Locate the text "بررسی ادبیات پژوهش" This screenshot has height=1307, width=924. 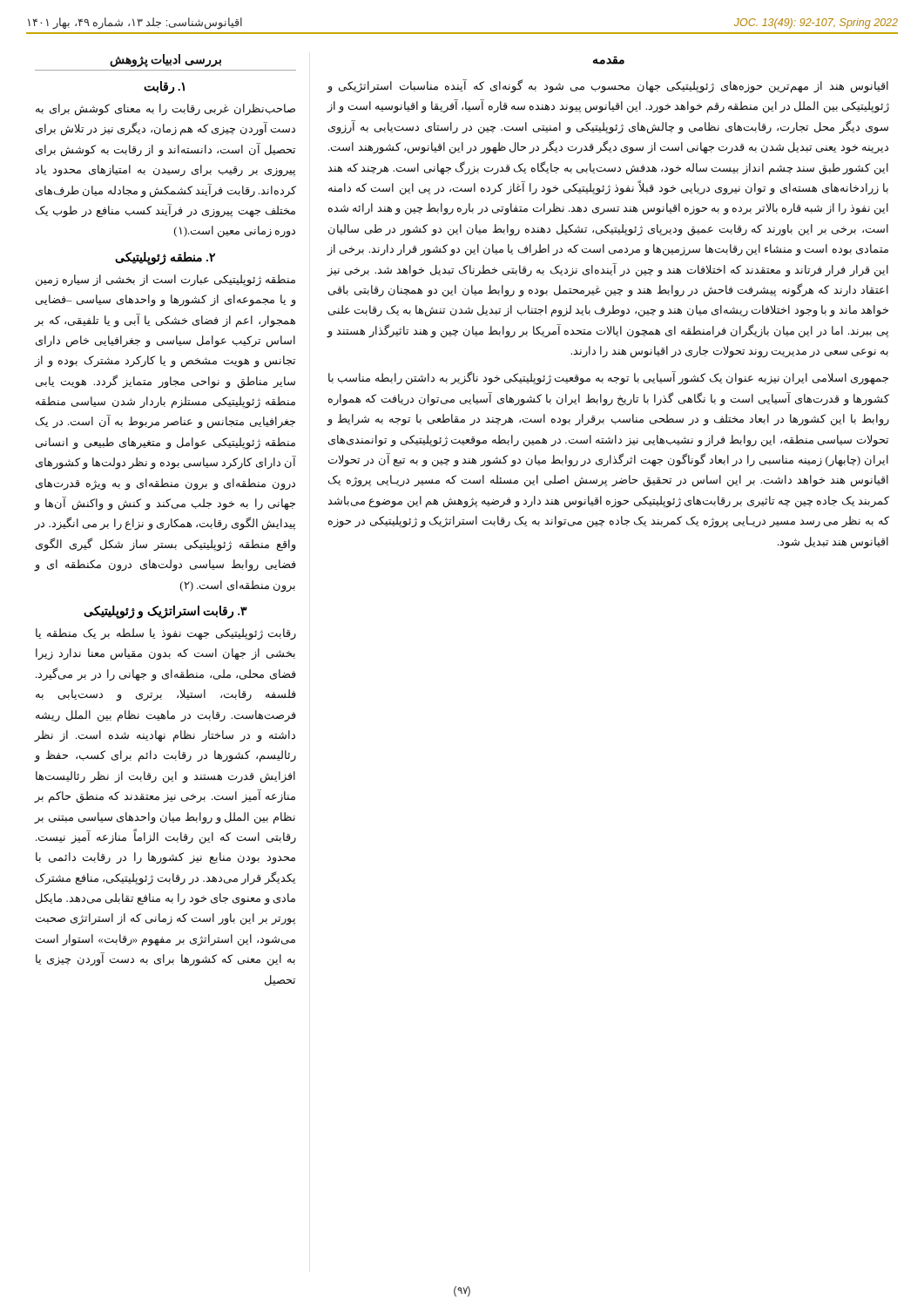[x=165, y=60]
